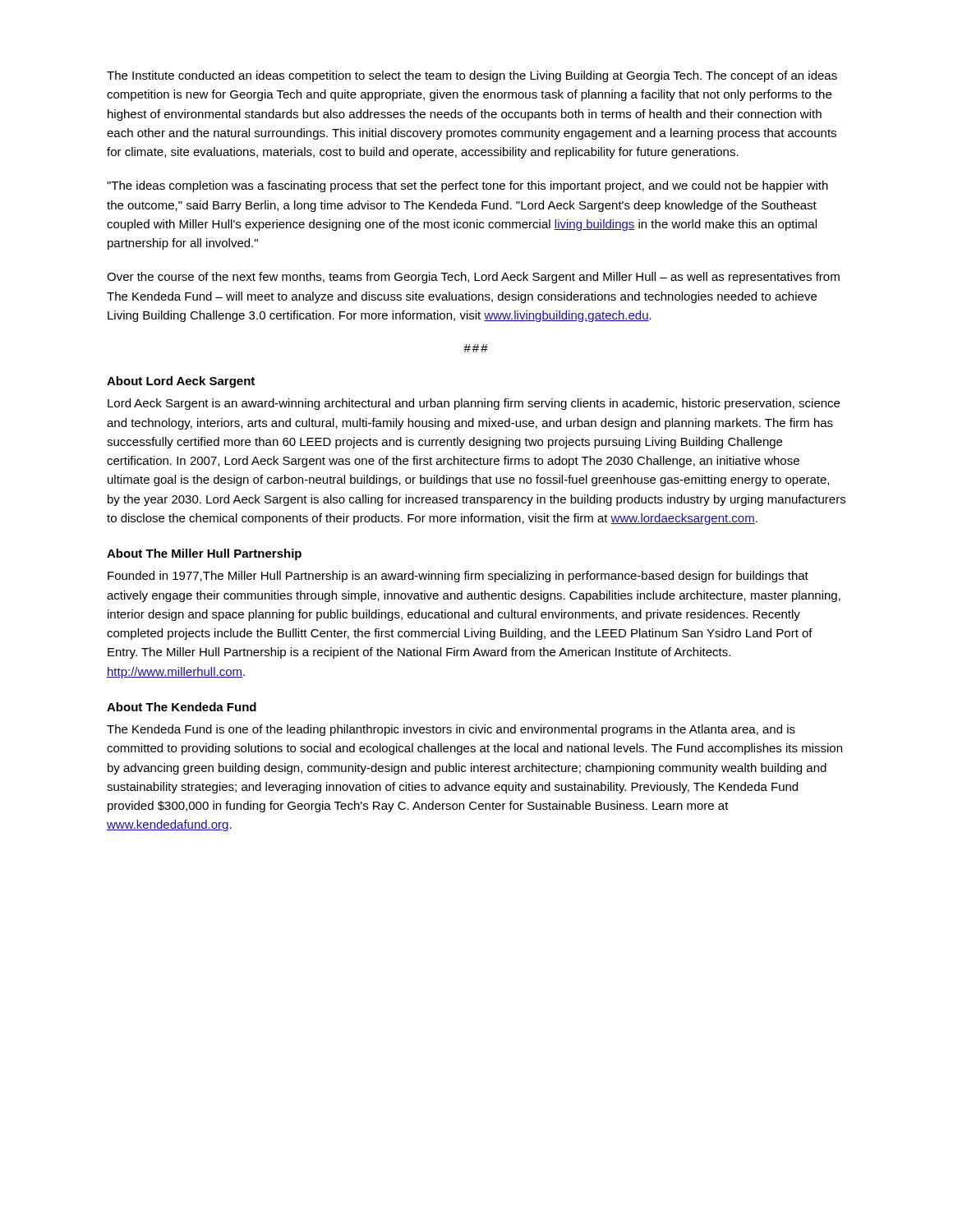Select the element starting "About The Miller Hull Partnership"
The width and height of the screenshot is (953, 1232).
204,553
